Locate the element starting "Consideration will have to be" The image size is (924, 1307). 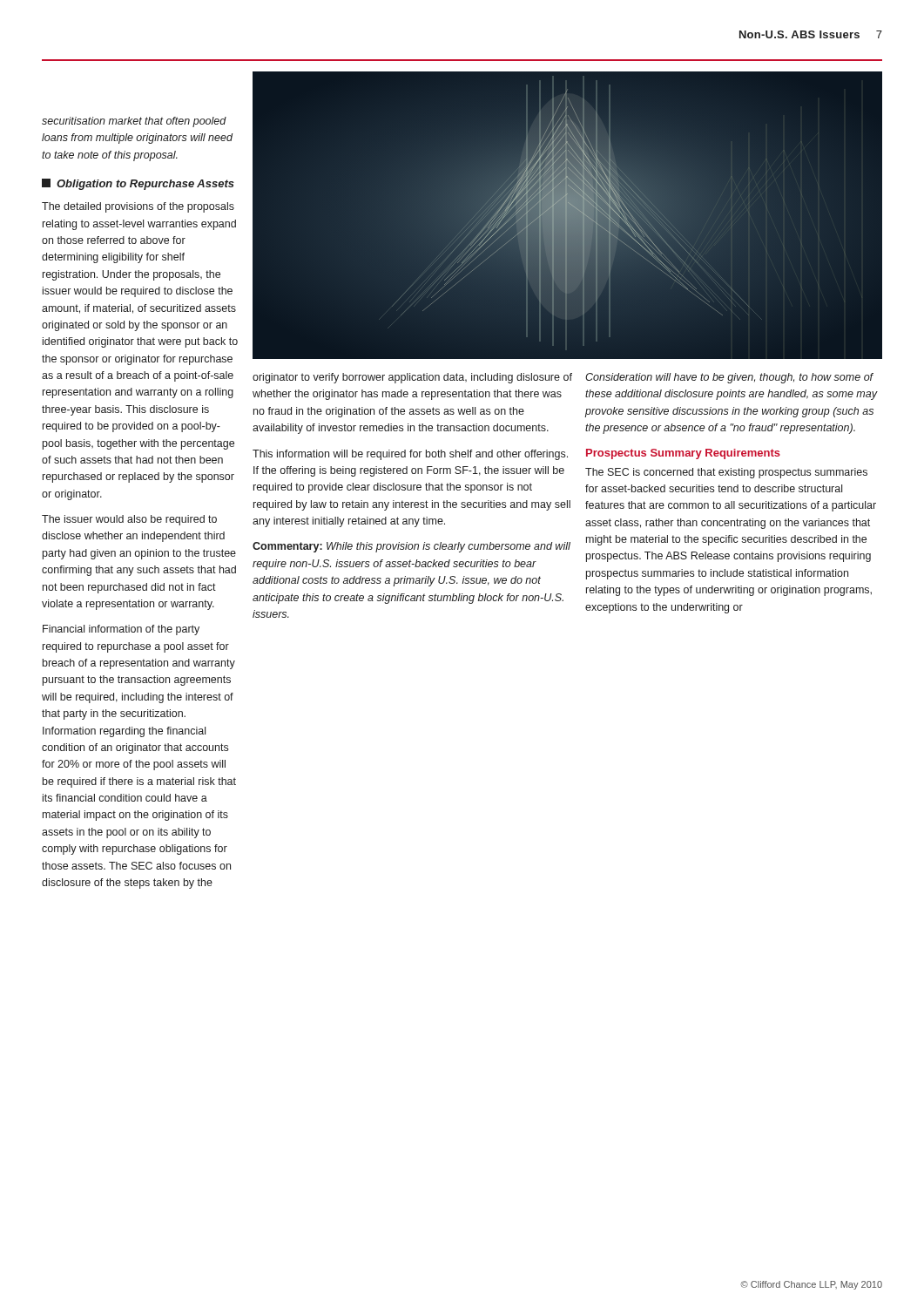[731, 403]
